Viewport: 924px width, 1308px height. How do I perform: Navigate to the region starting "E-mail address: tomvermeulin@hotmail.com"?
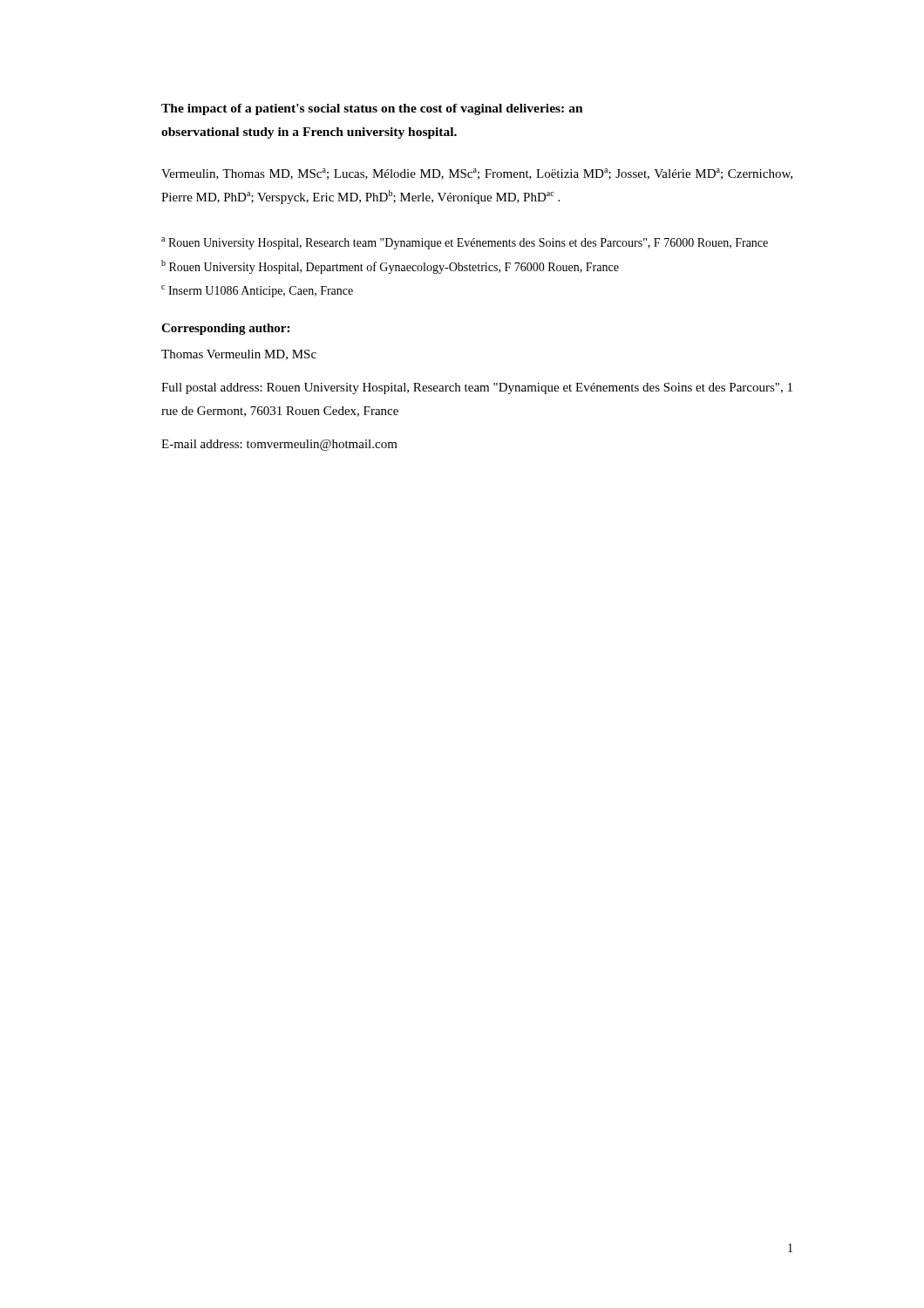tap(279, 444)
